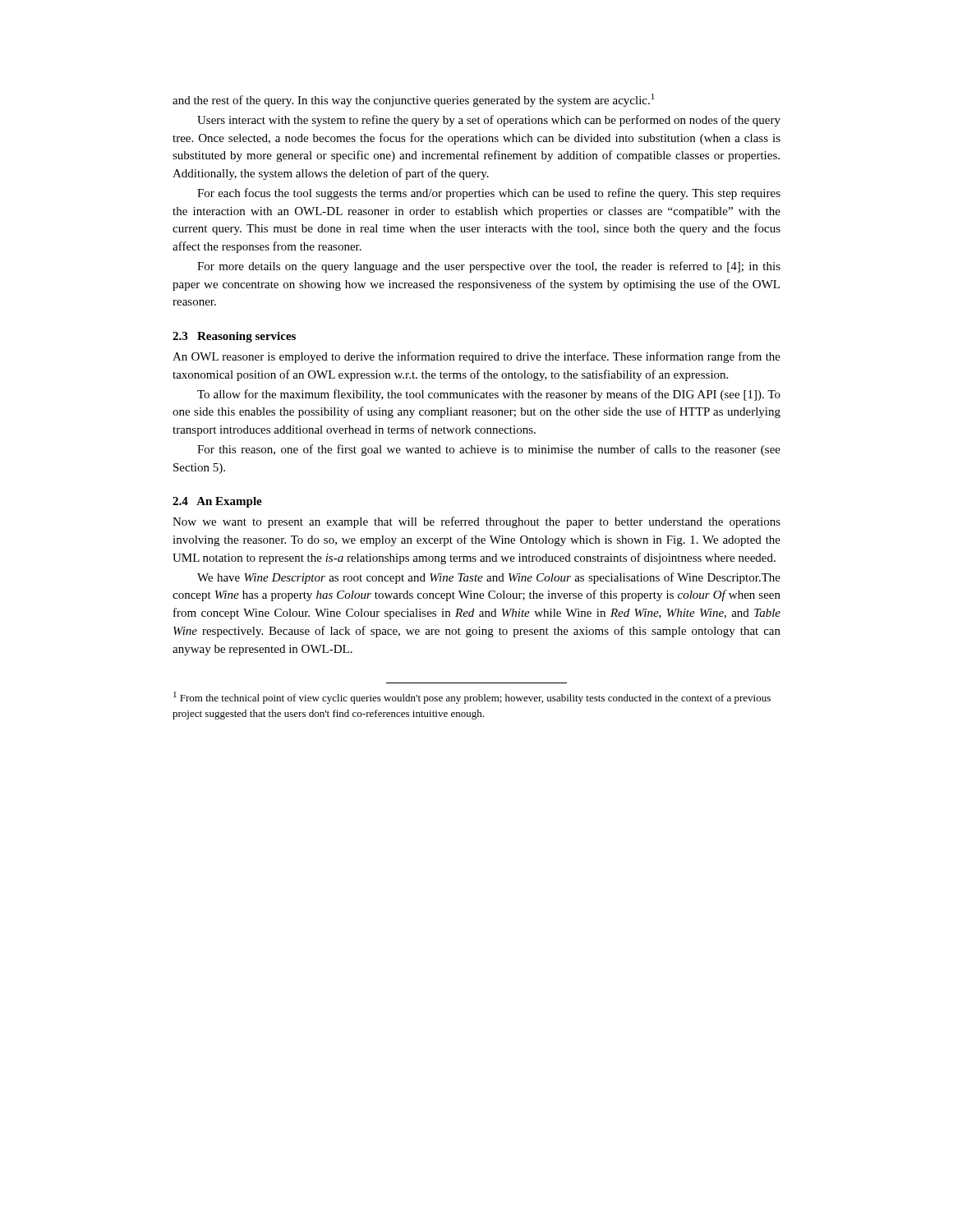Locate the text block containing "and the rest of the query."
Image resolution: width=953 pixels, height=1232 pixels.
[476, 201]
